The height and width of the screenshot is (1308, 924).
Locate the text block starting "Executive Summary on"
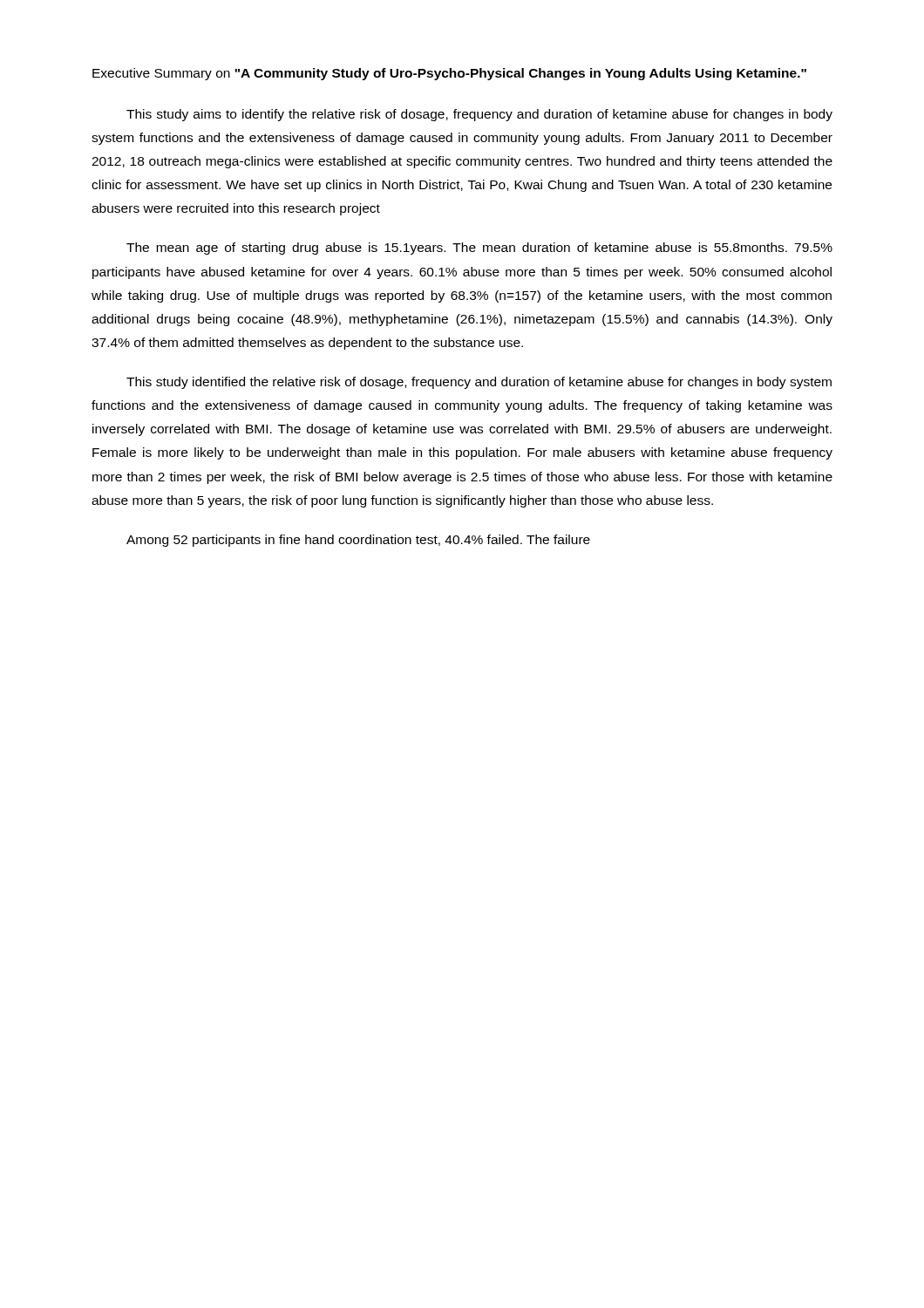coord(449,73)
